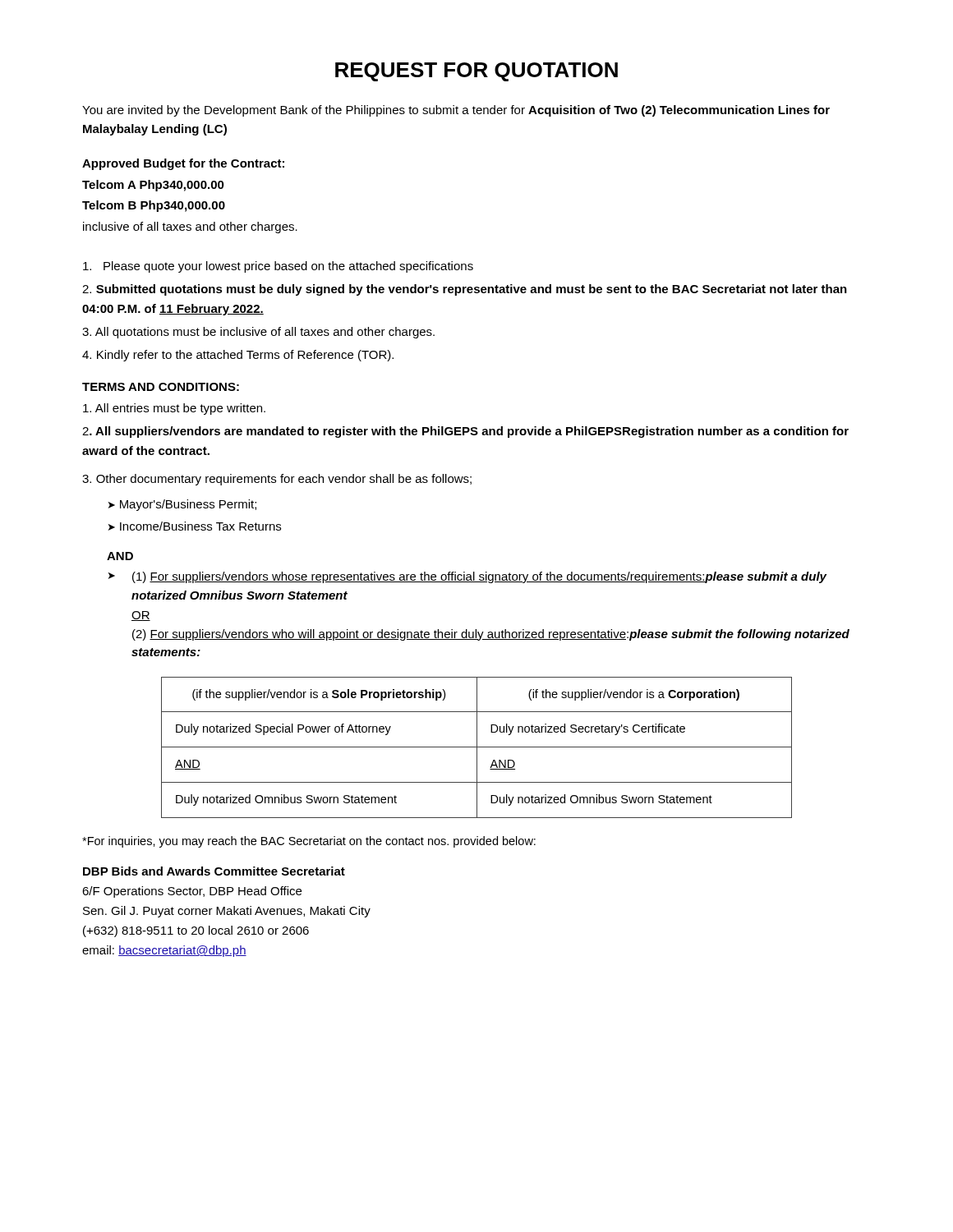Locate the block of text that opens with "3. All quotations must be inclusive of"
The image size is (953, 1232).
[258, 333]
